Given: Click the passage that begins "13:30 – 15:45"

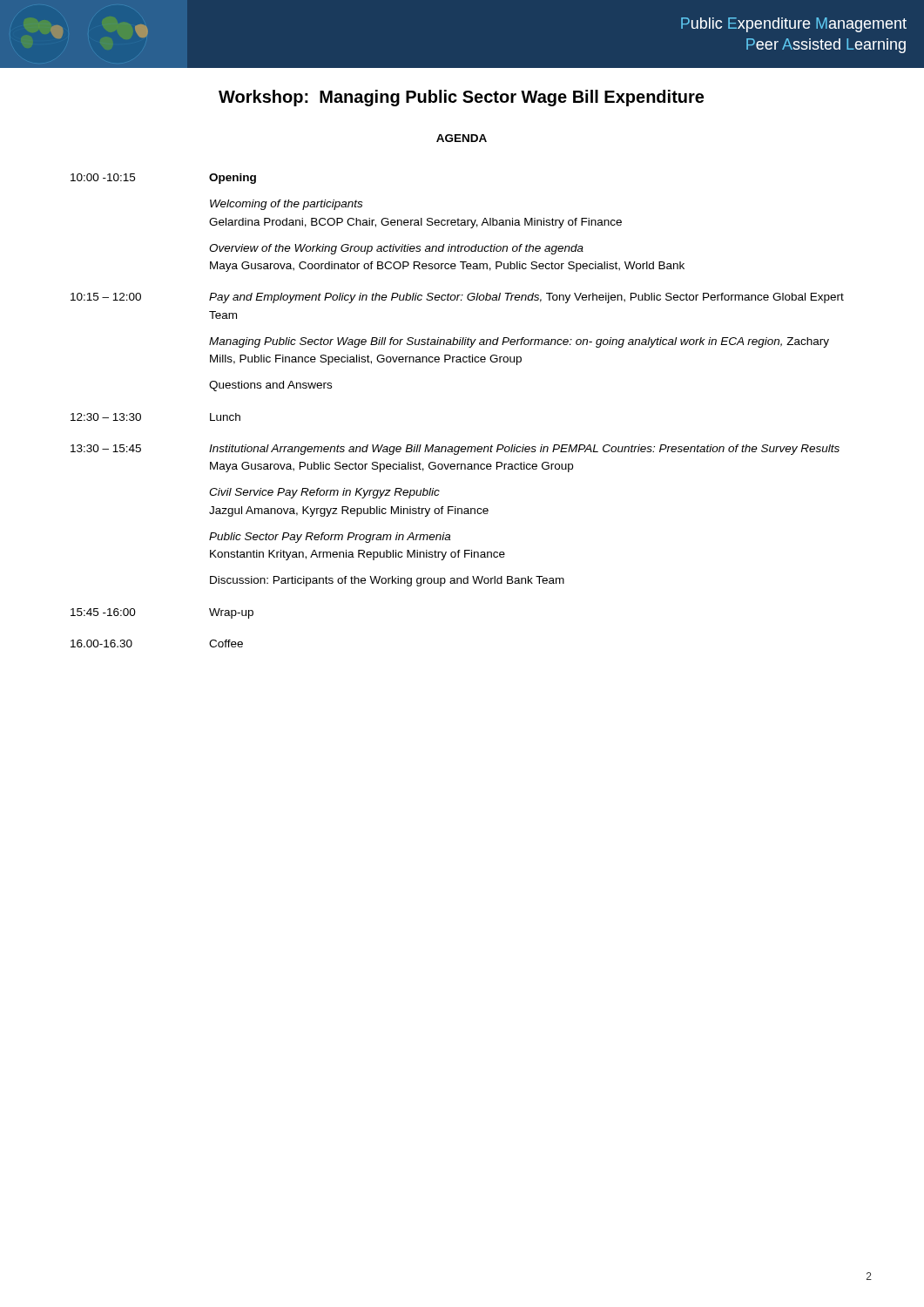Looking at the screenshot, I should pos(462,515).
